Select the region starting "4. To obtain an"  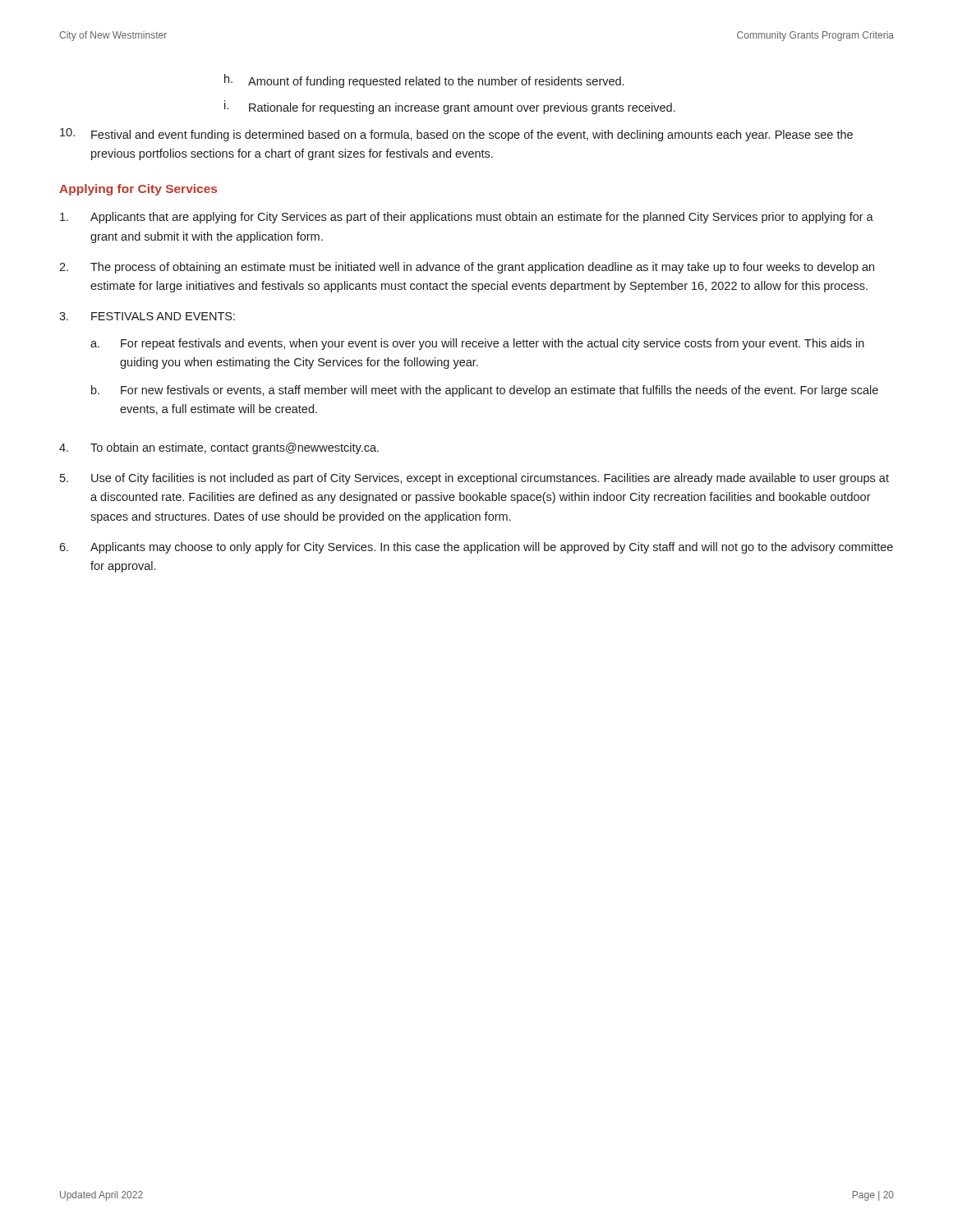point(219,448)
